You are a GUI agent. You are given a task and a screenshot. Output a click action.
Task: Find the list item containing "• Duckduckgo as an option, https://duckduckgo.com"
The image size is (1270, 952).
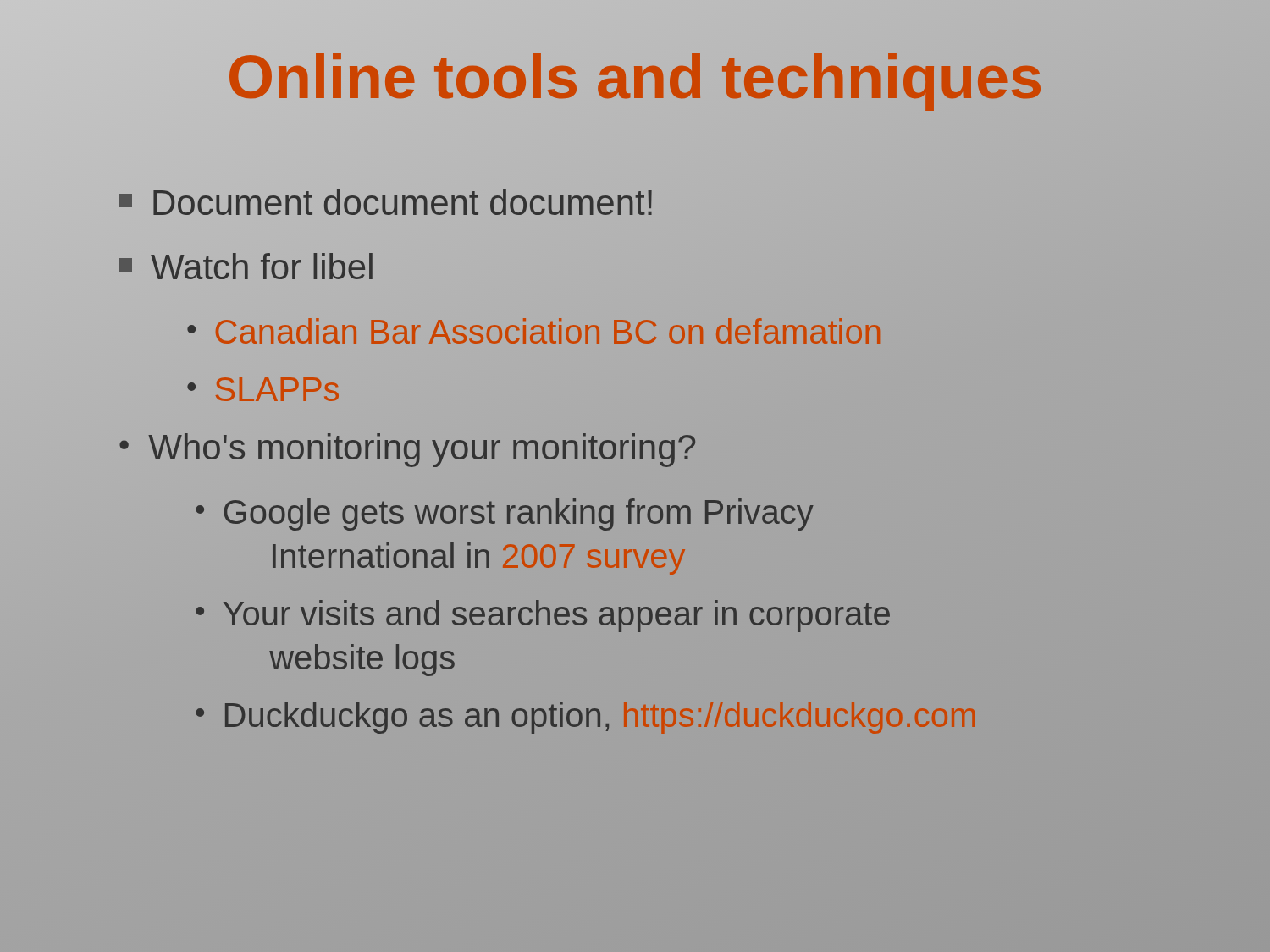point(586,715)
